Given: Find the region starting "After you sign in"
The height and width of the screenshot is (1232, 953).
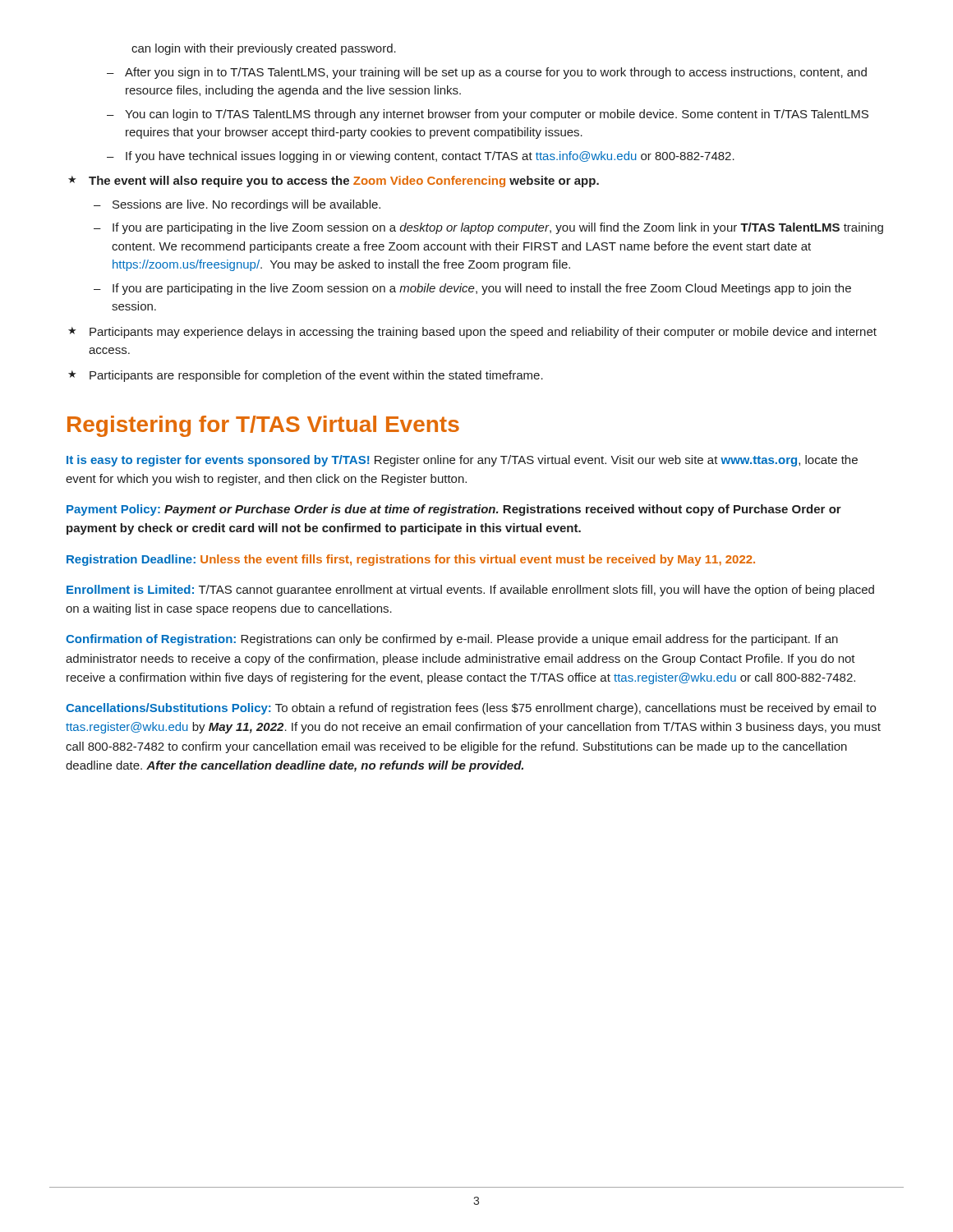Looking at the screenshot, I should tap(496, 81).
